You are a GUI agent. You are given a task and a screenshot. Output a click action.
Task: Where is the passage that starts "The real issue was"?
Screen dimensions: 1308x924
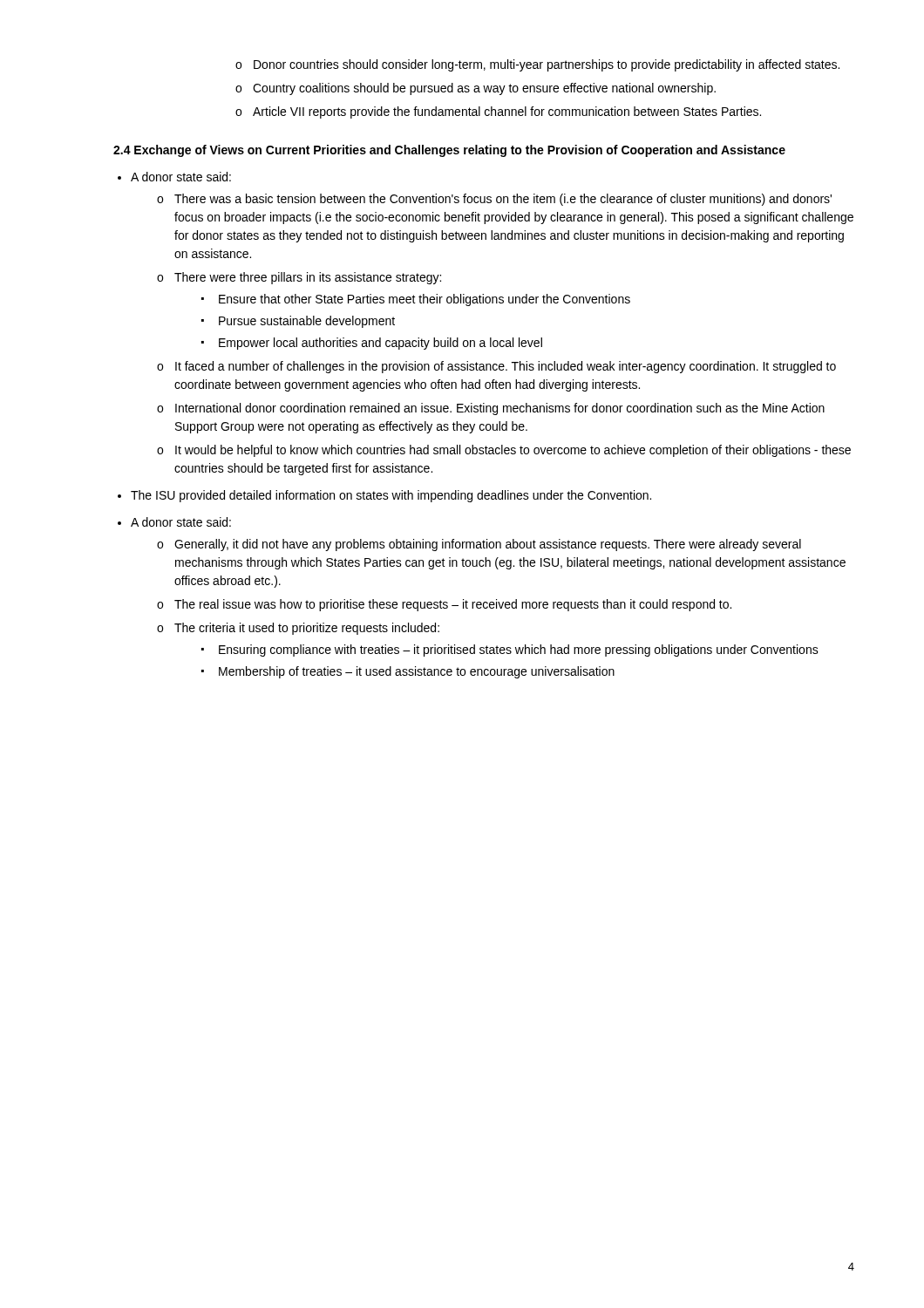(453, 604)
